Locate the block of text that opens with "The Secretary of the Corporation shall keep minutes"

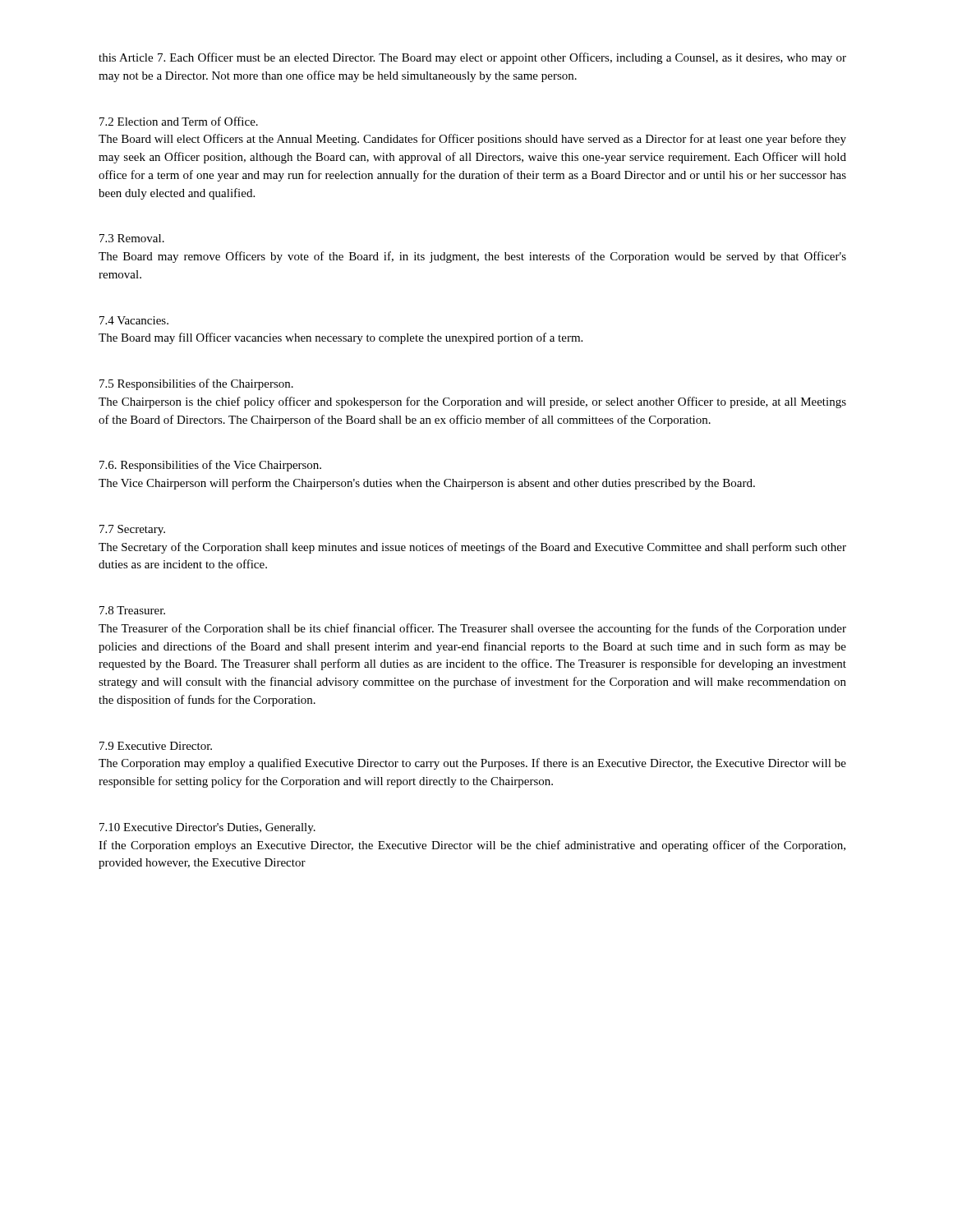pos(472,556)
